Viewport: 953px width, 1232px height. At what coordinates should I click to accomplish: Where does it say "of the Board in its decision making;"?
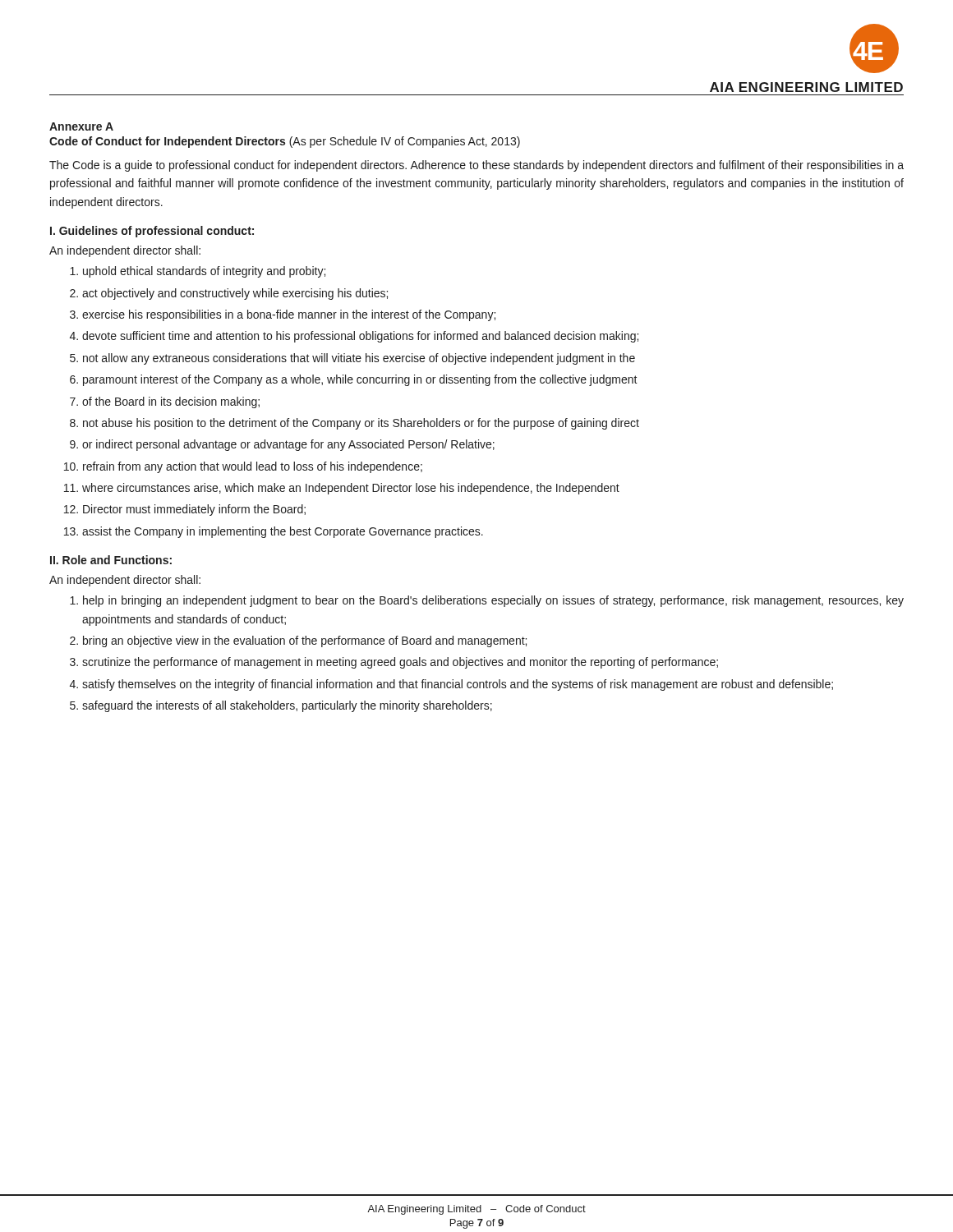click(171, 401)
